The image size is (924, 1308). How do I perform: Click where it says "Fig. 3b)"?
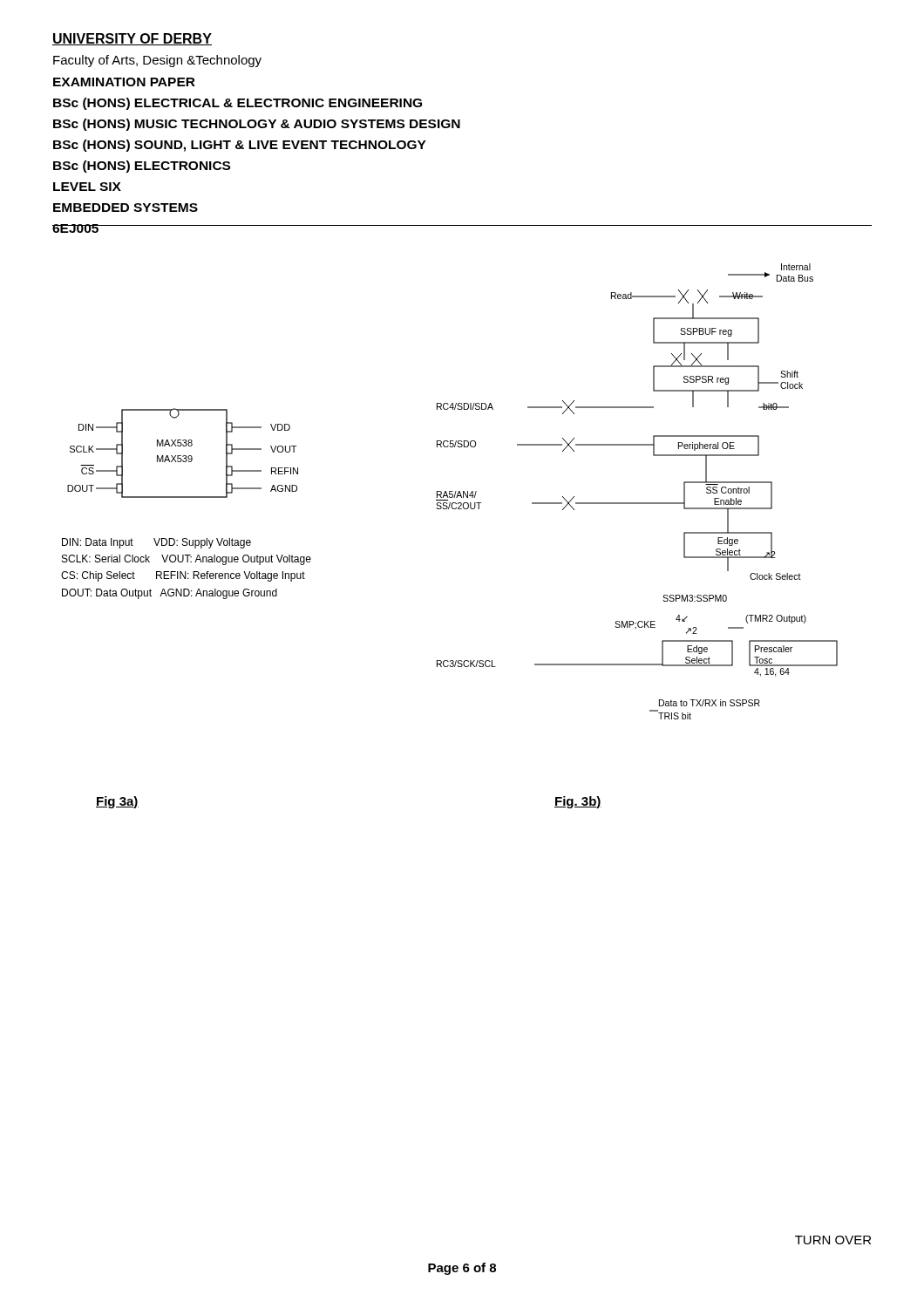[578, 801]
